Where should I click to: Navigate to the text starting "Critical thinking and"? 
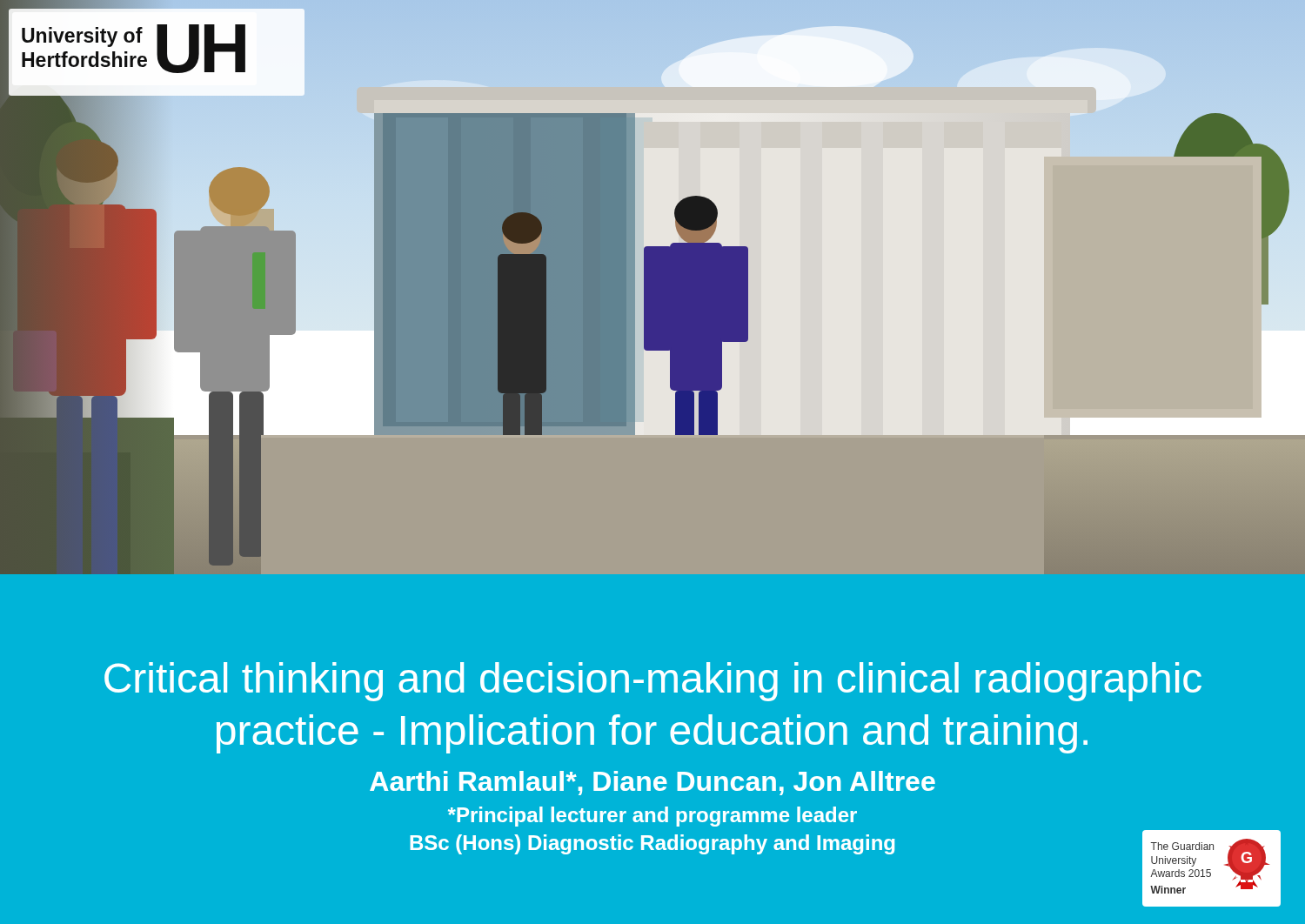[652, 704]
